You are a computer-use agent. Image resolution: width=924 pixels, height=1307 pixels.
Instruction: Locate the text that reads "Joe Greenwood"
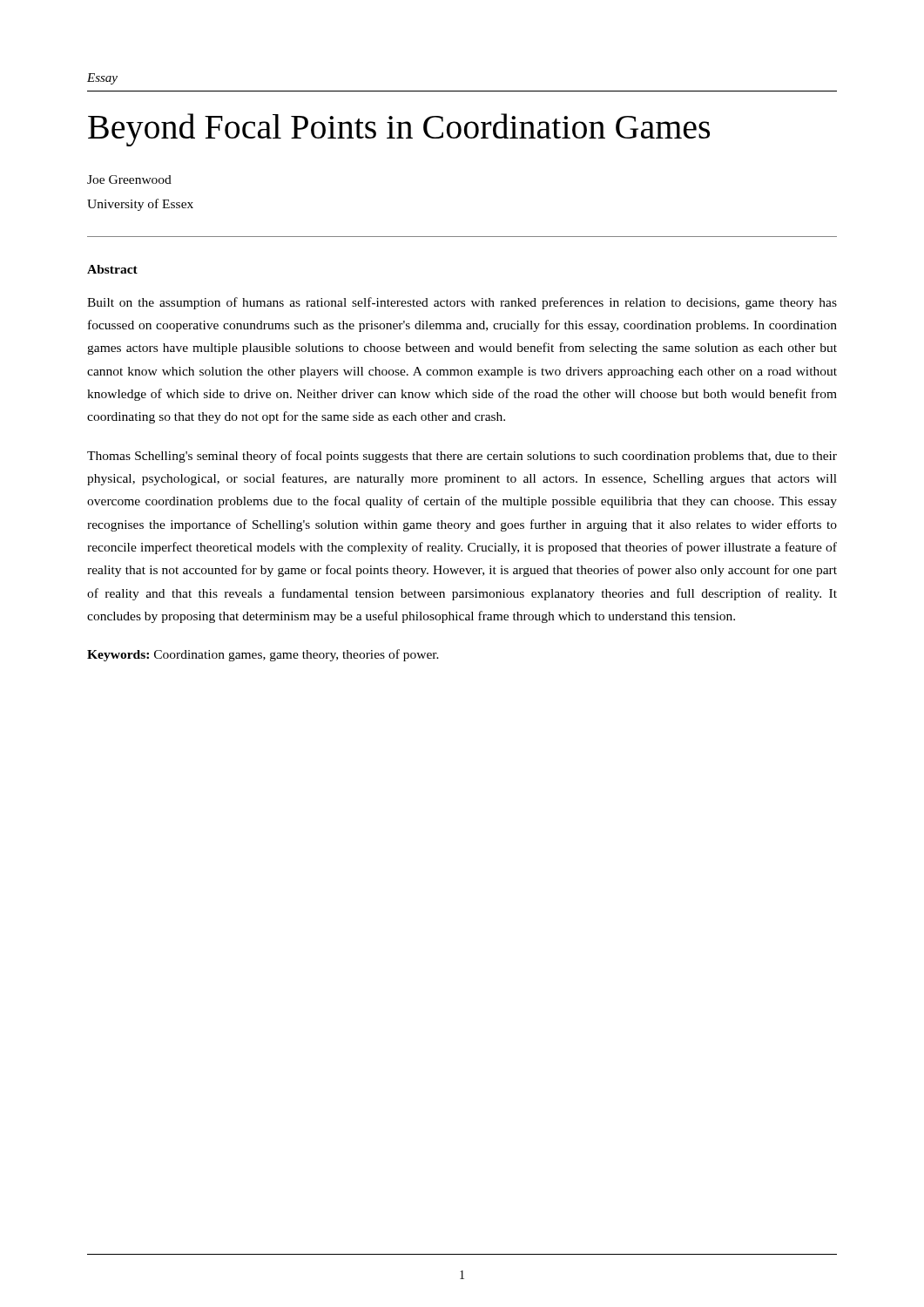[x=129, y=179]
